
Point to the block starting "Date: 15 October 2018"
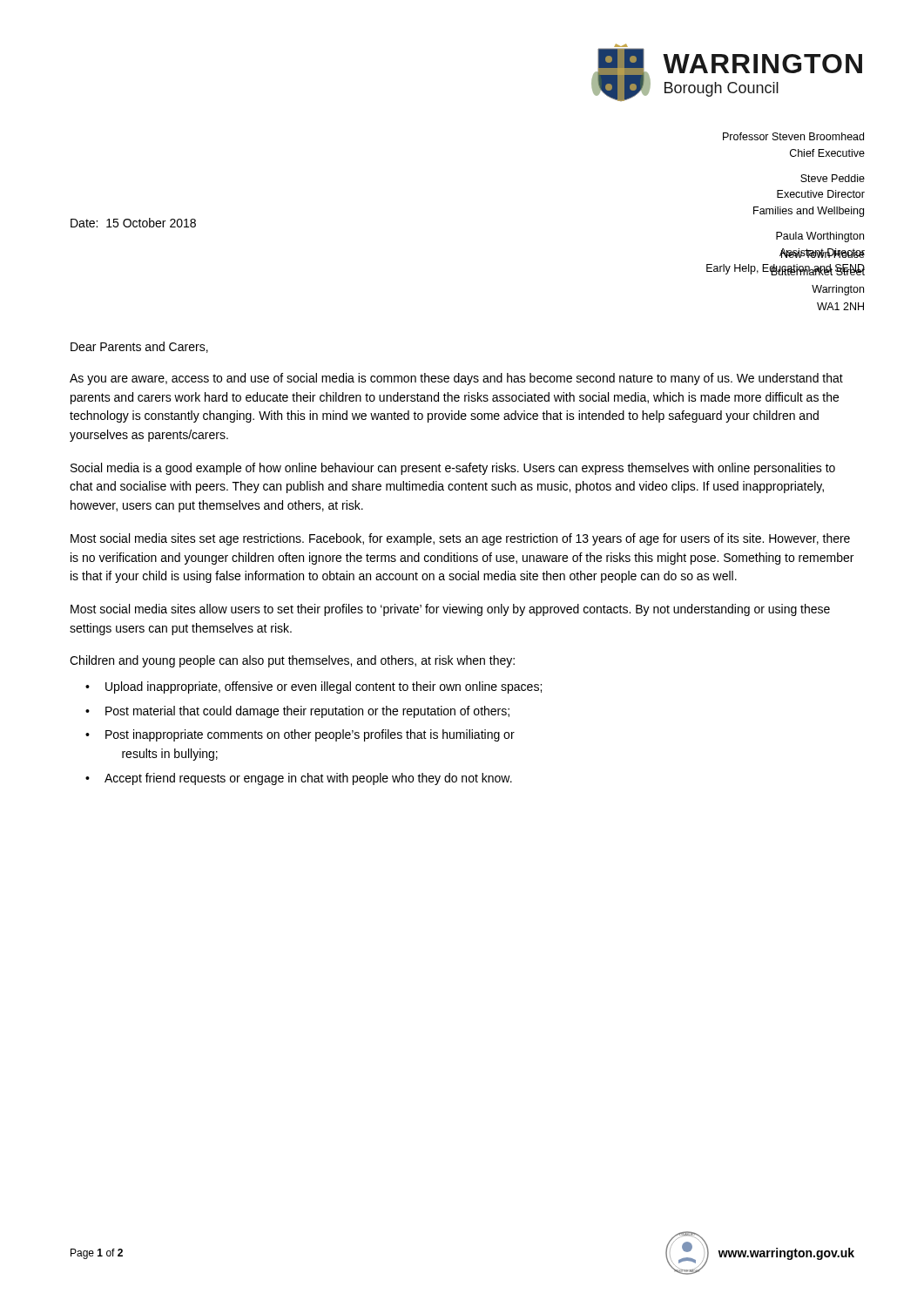click(x=133, y=223)
